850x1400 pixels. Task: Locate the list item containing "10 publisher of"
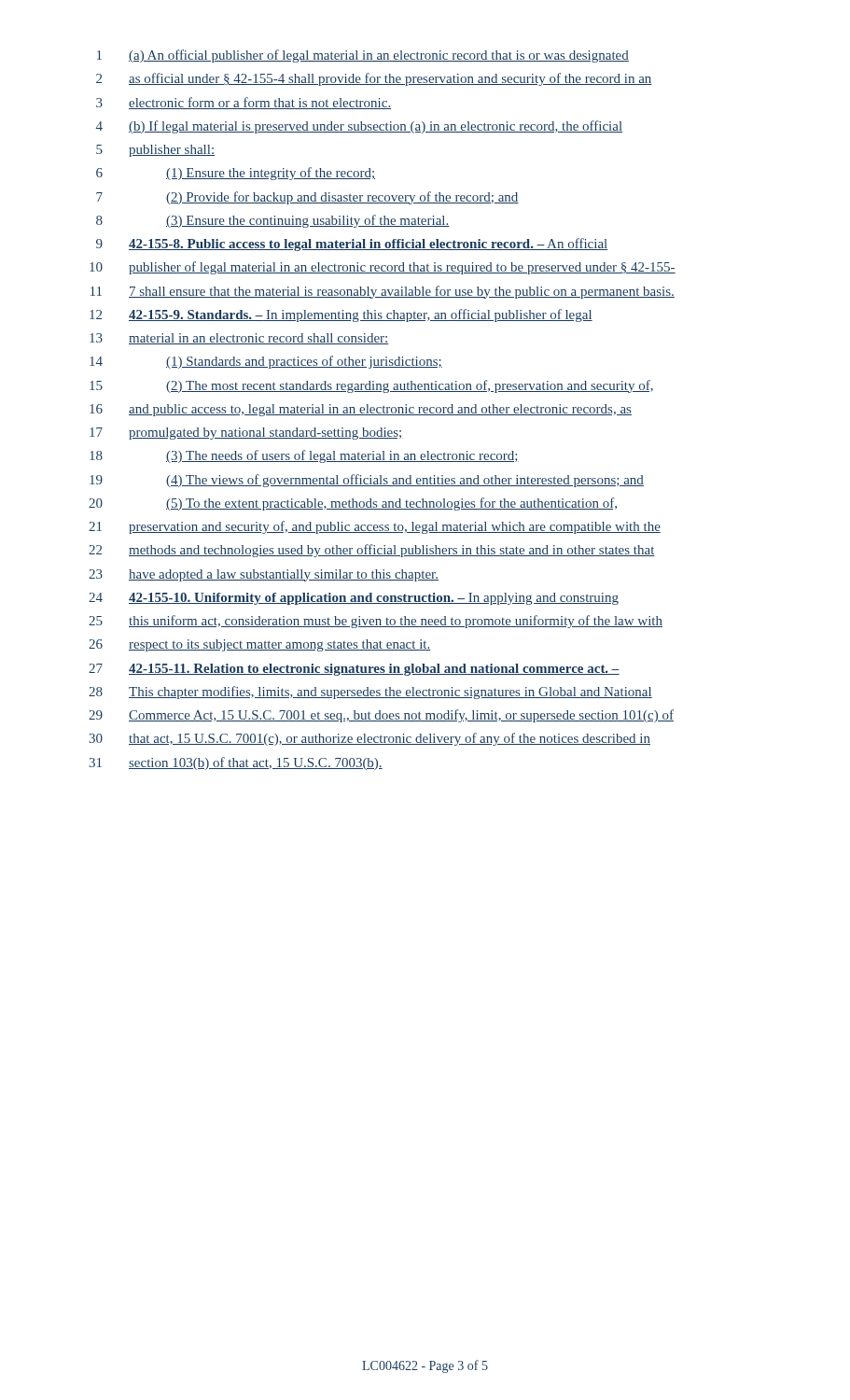(431, 268)
